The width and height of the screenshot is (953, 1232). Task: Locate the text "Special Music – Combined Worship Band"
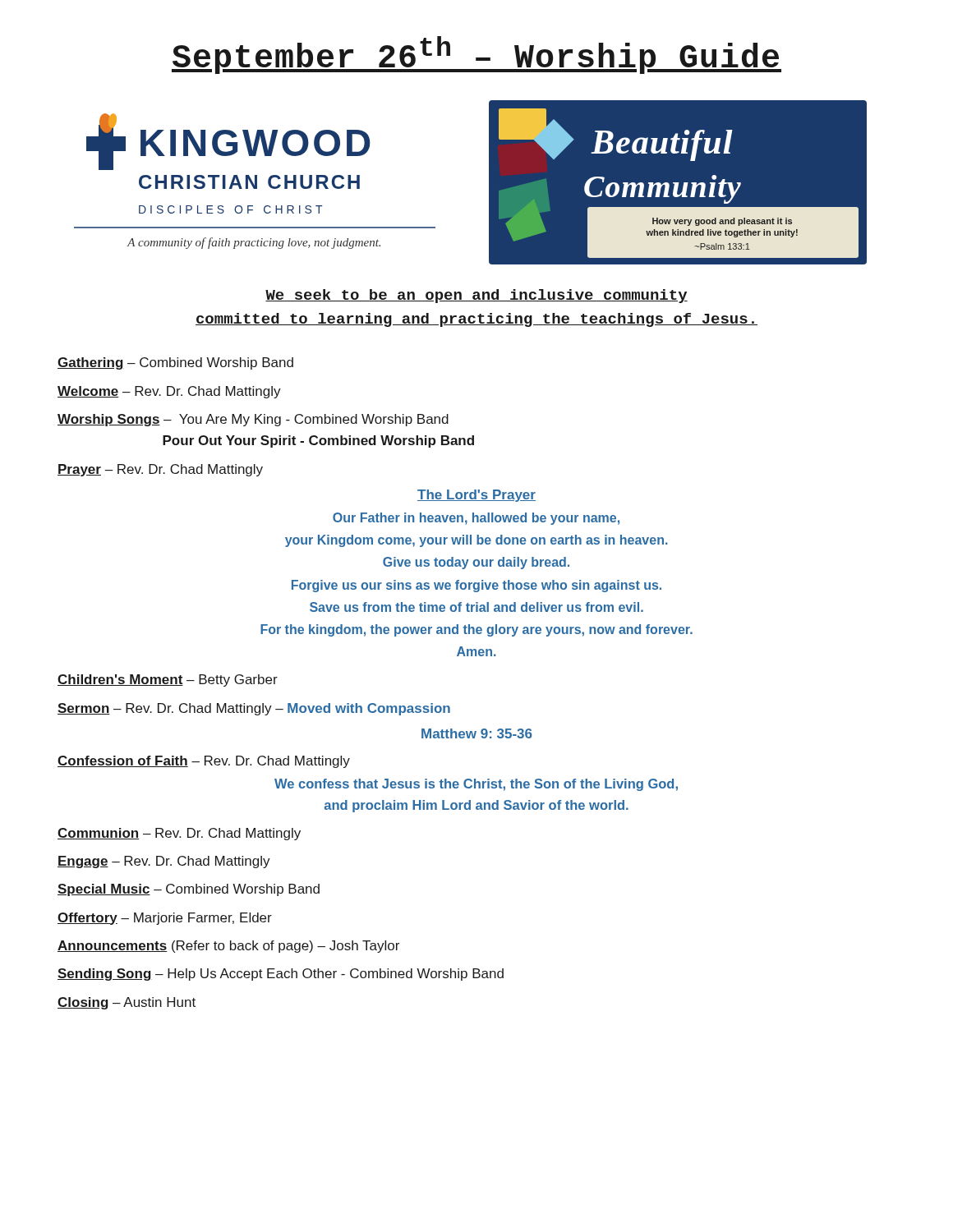coord(189,889)
